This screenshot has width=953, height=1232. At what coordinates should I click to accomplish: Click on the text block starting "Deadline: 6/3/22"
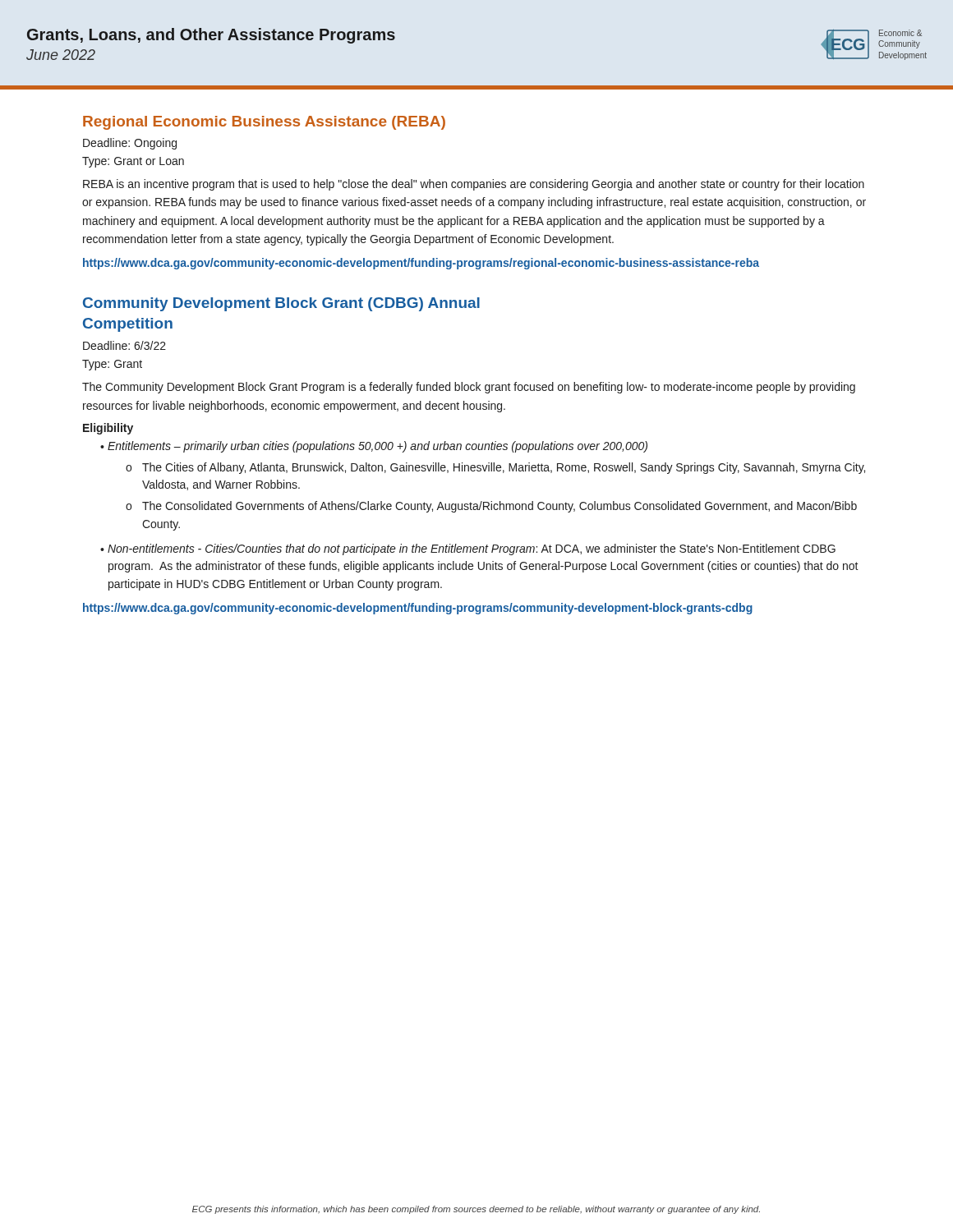(124, 346)
